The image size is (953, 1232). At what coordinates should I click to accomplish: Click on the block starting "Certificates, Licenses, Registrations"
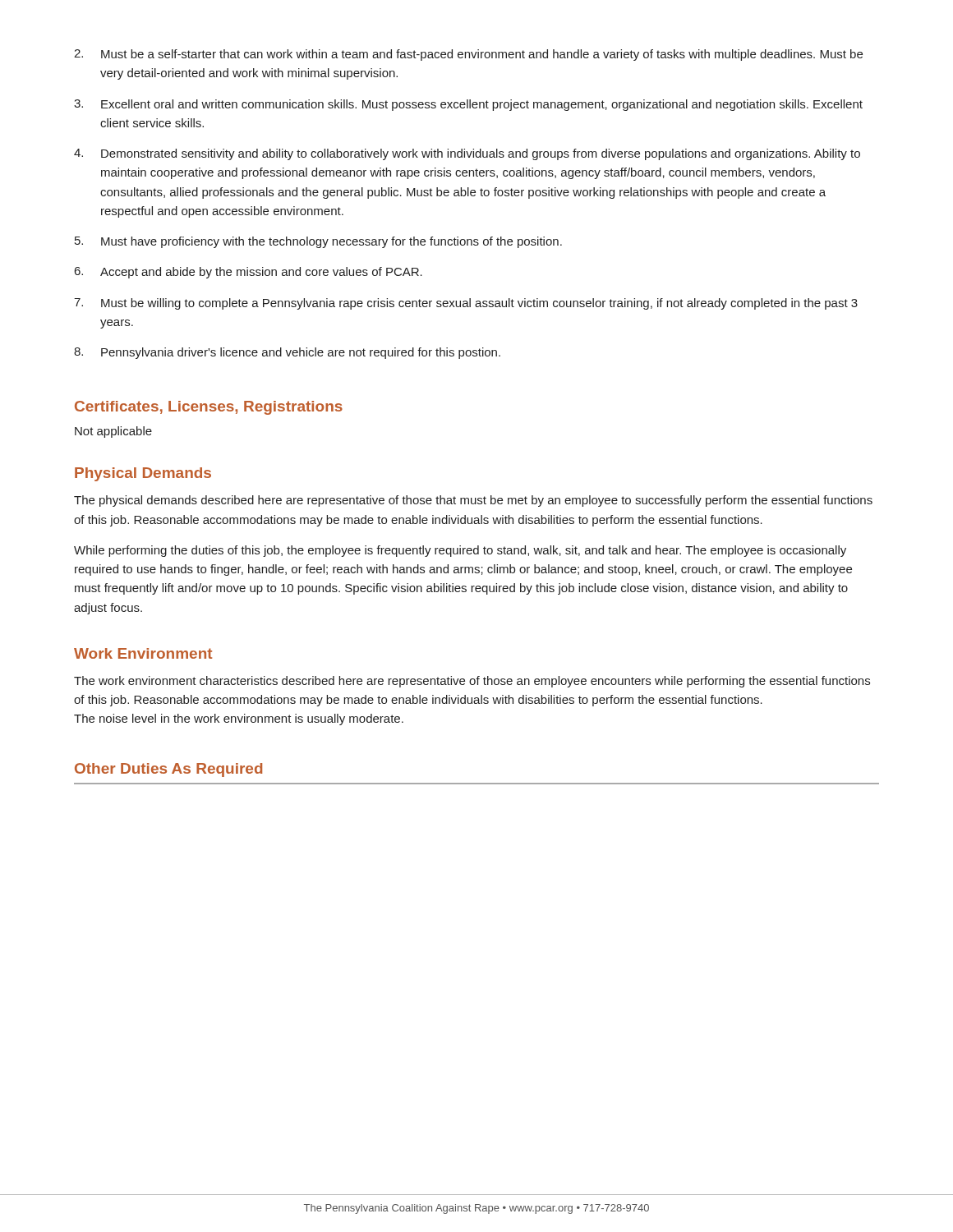coord(208,406)
